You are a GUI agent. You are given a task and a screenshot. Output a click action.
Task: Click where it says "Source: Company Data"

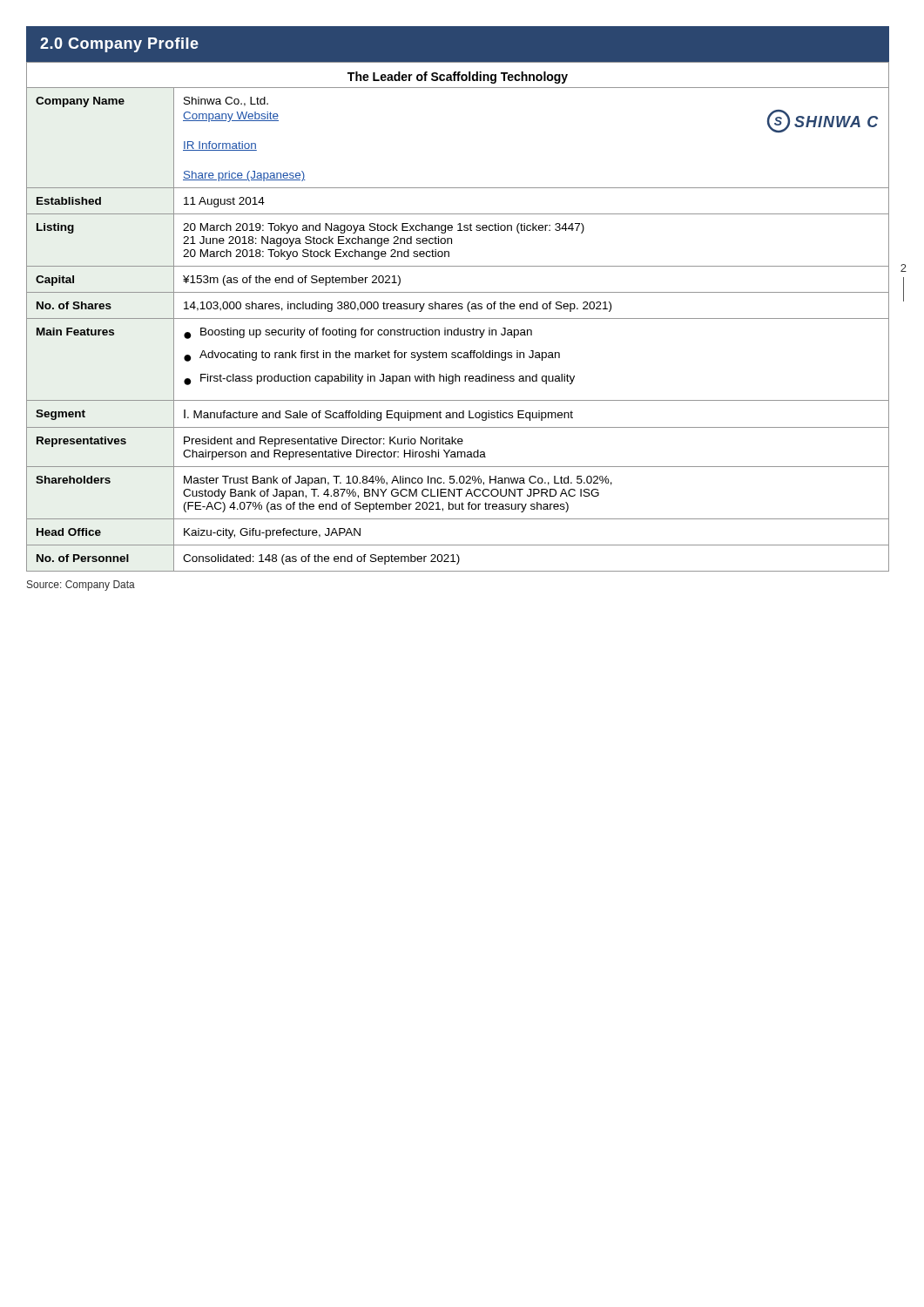(x=80, y=585)
